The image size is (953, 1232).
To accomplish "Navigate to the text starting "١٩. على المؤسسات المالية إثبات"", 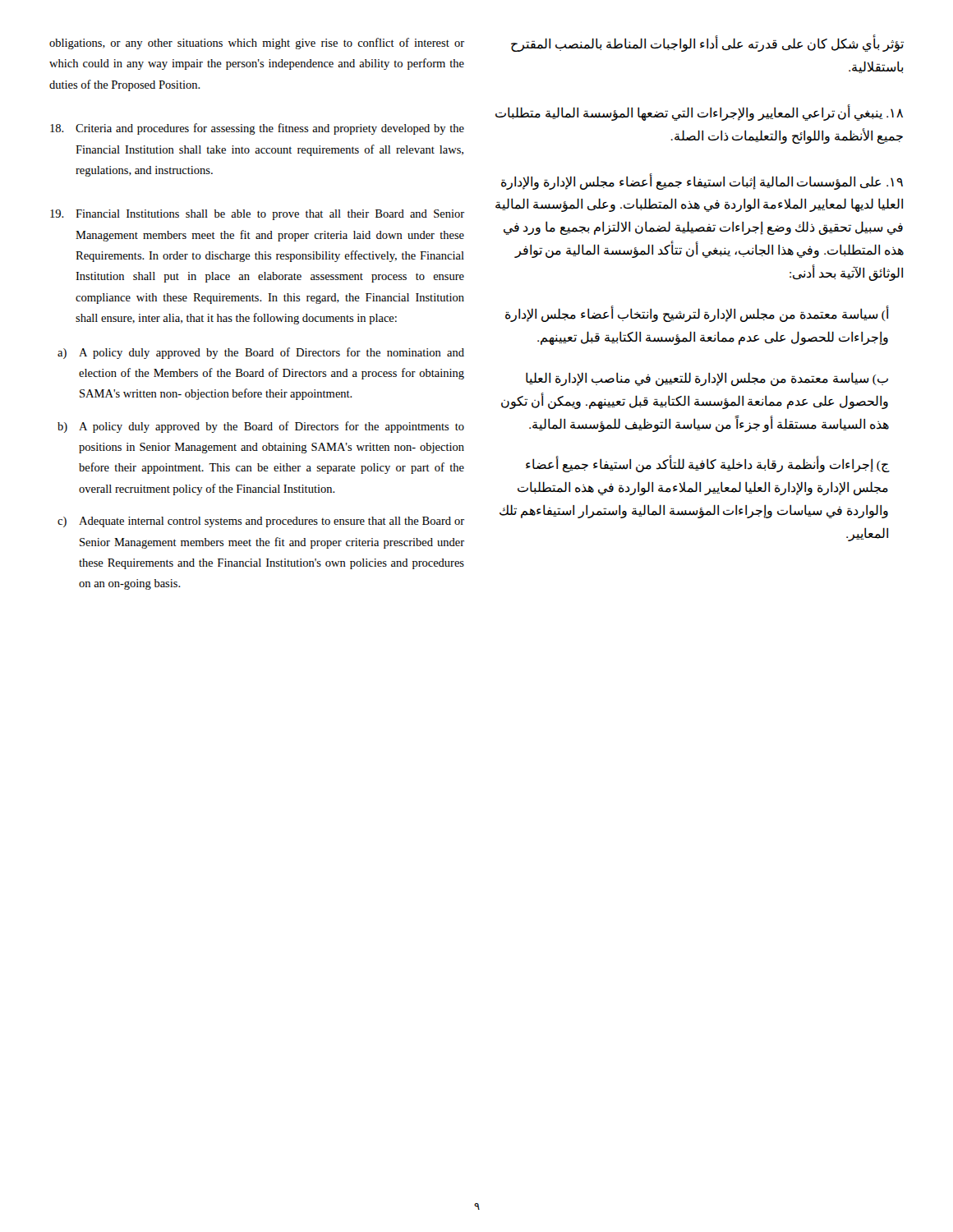I will (x=699, y=227).
